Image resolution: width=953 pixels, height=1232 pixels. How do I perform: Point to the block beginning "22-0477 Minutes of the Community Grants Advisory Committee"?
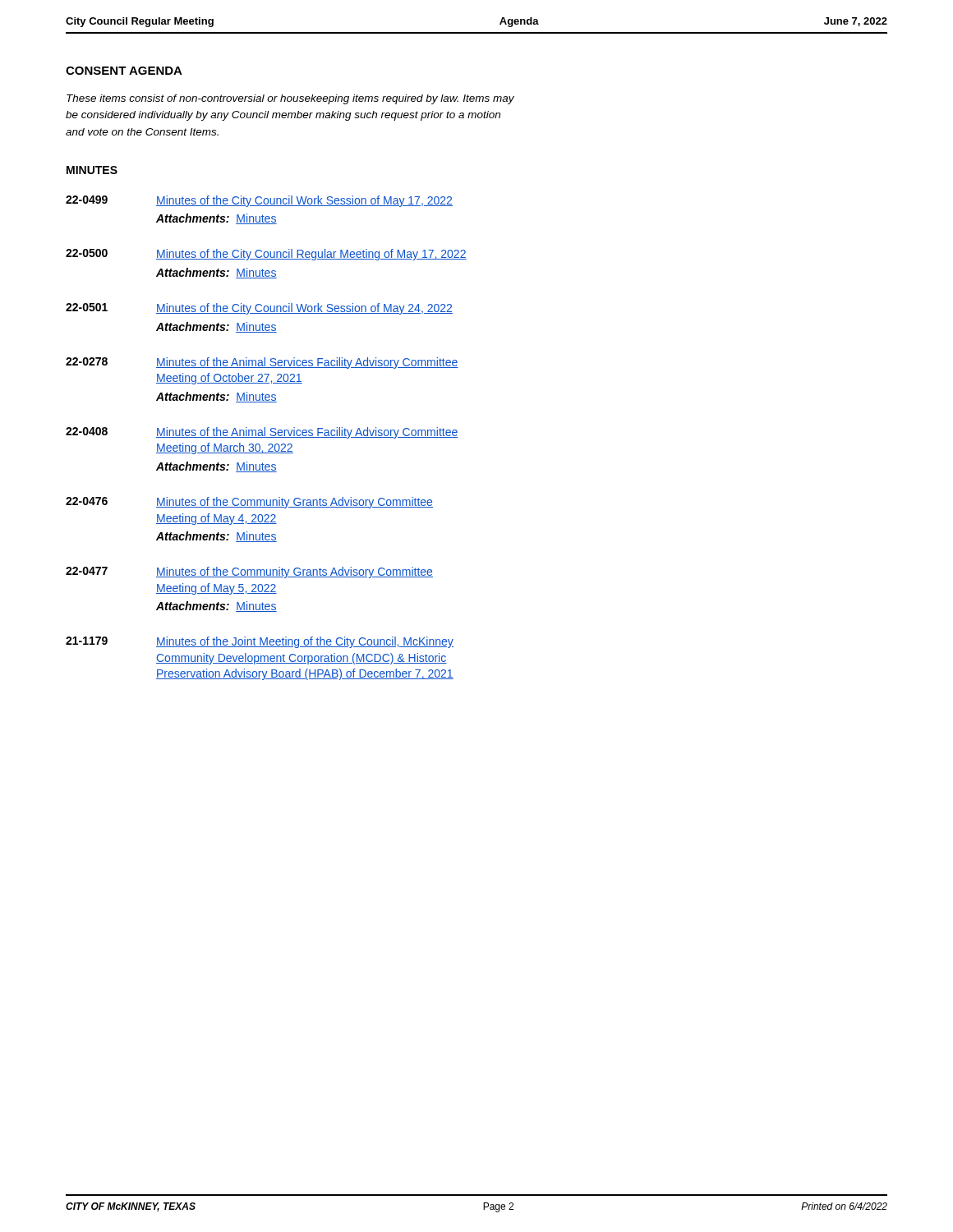(x=249, y=572)
